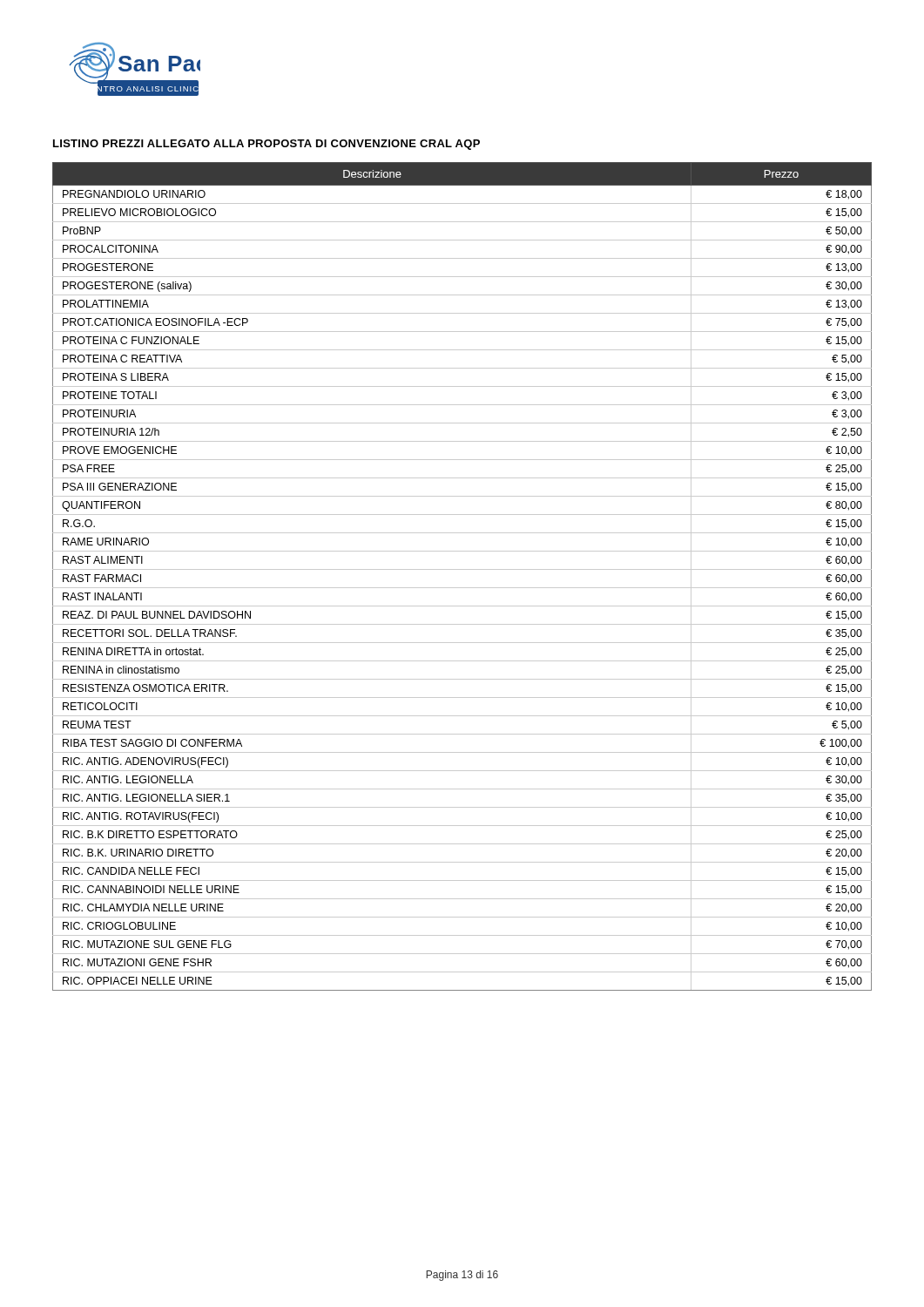Locate the logo
This screenshot has width=924, height=1307.
pos(462,74)
